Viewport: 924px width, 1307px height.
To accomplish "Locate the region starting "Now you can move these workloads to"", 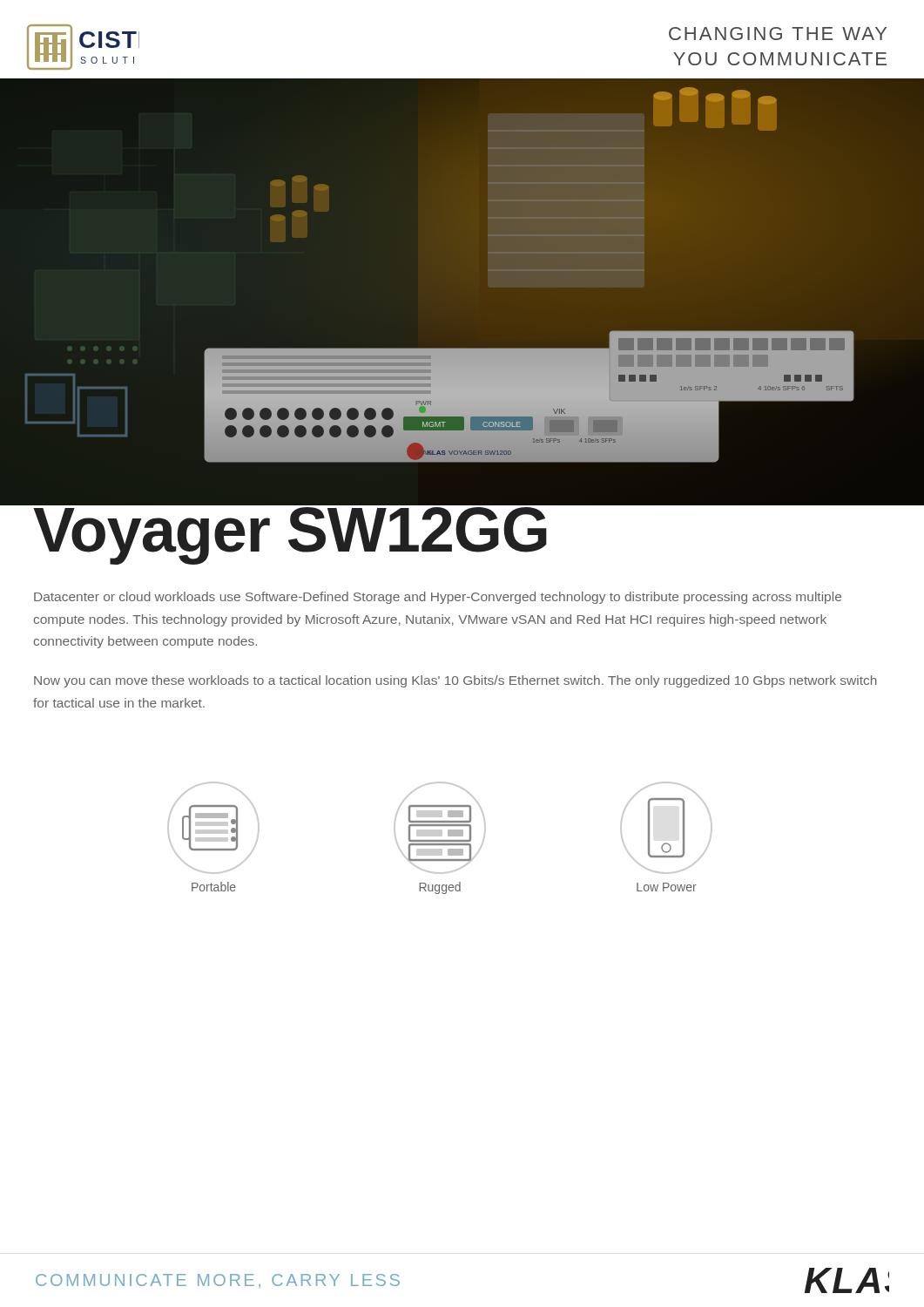I will tap(455, 691).
